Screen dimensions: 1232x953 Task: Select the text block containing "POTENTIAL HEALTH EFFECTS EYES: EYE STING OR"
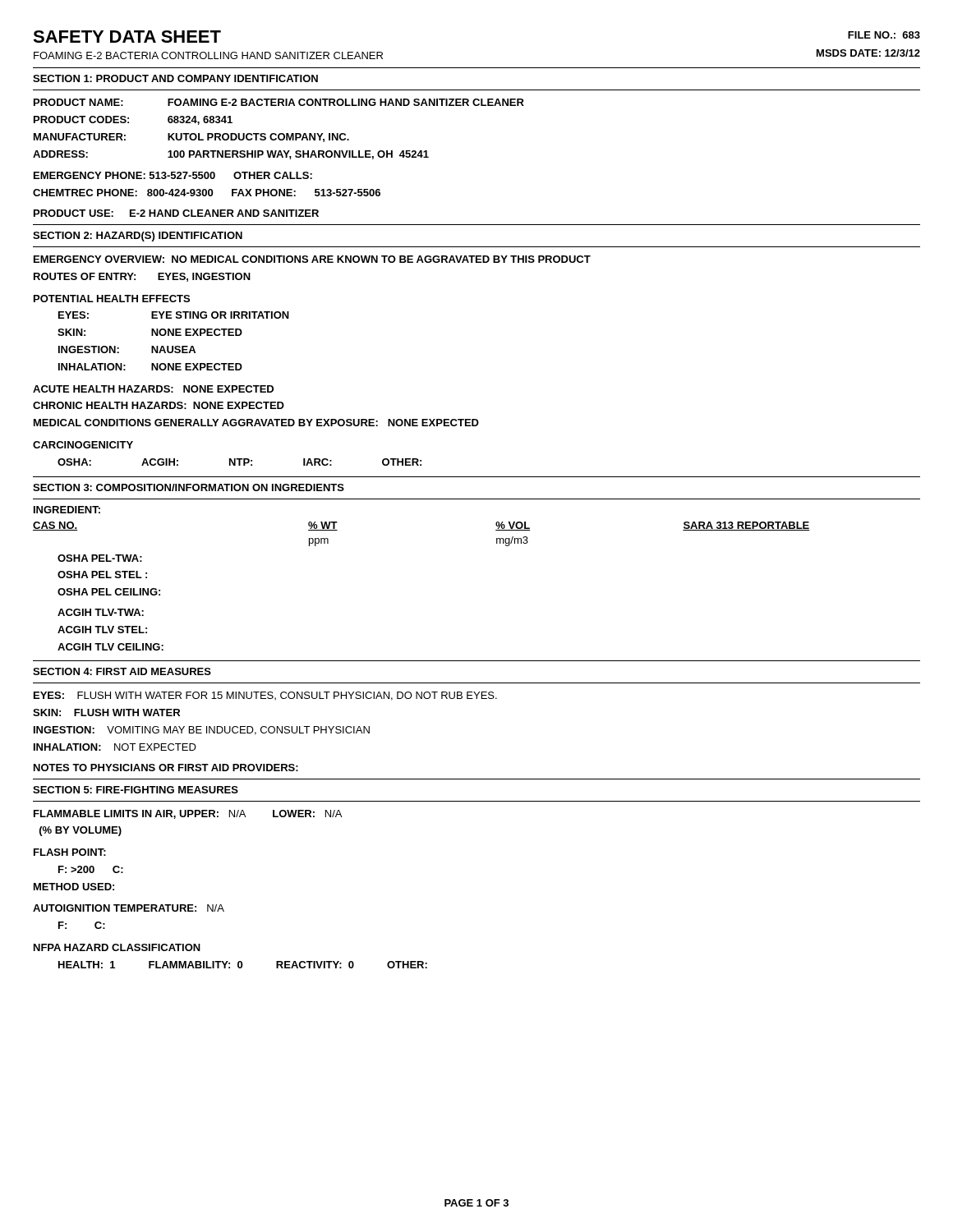[112, 299]
